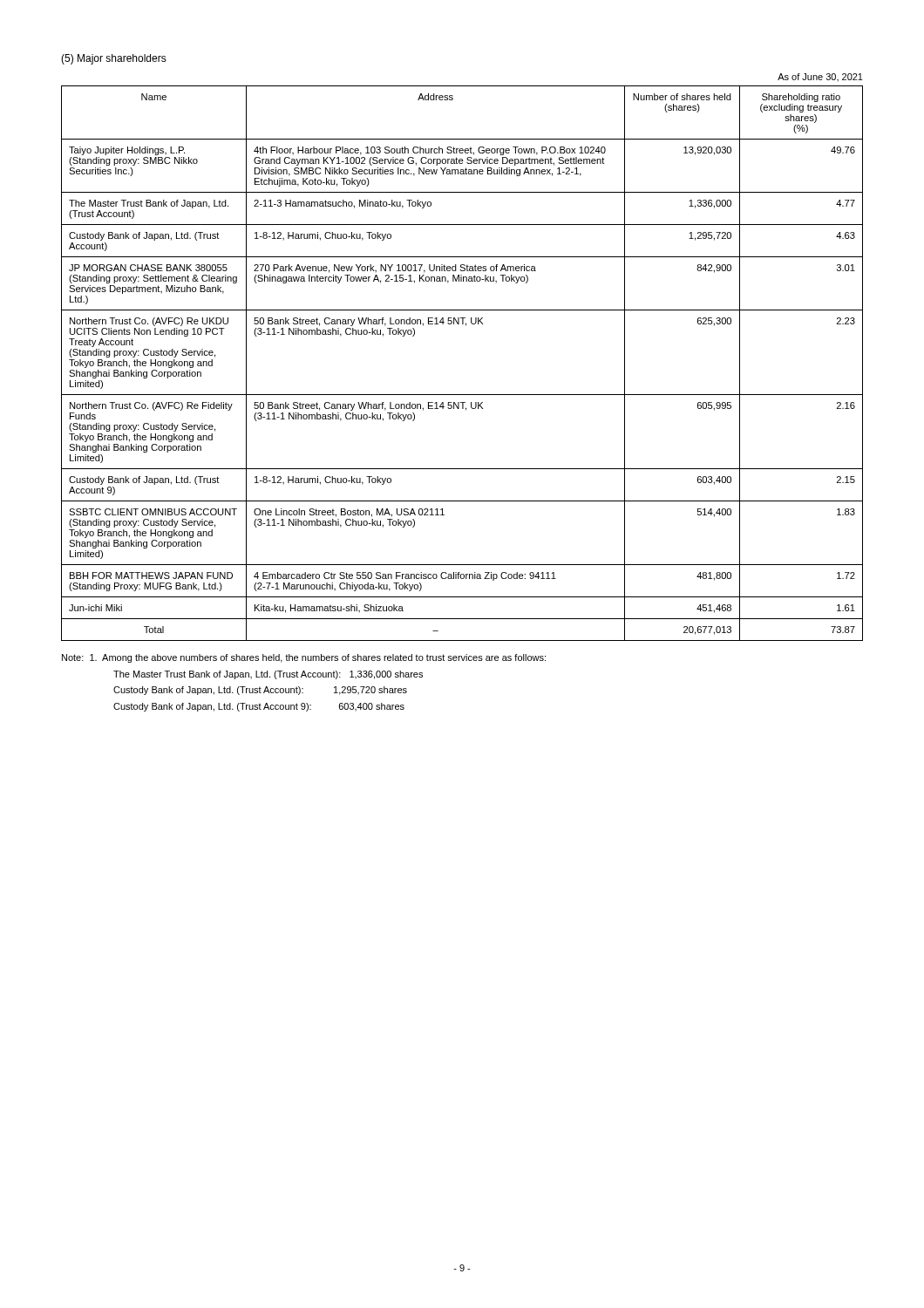Locate a table

click(x=462, y=363)
